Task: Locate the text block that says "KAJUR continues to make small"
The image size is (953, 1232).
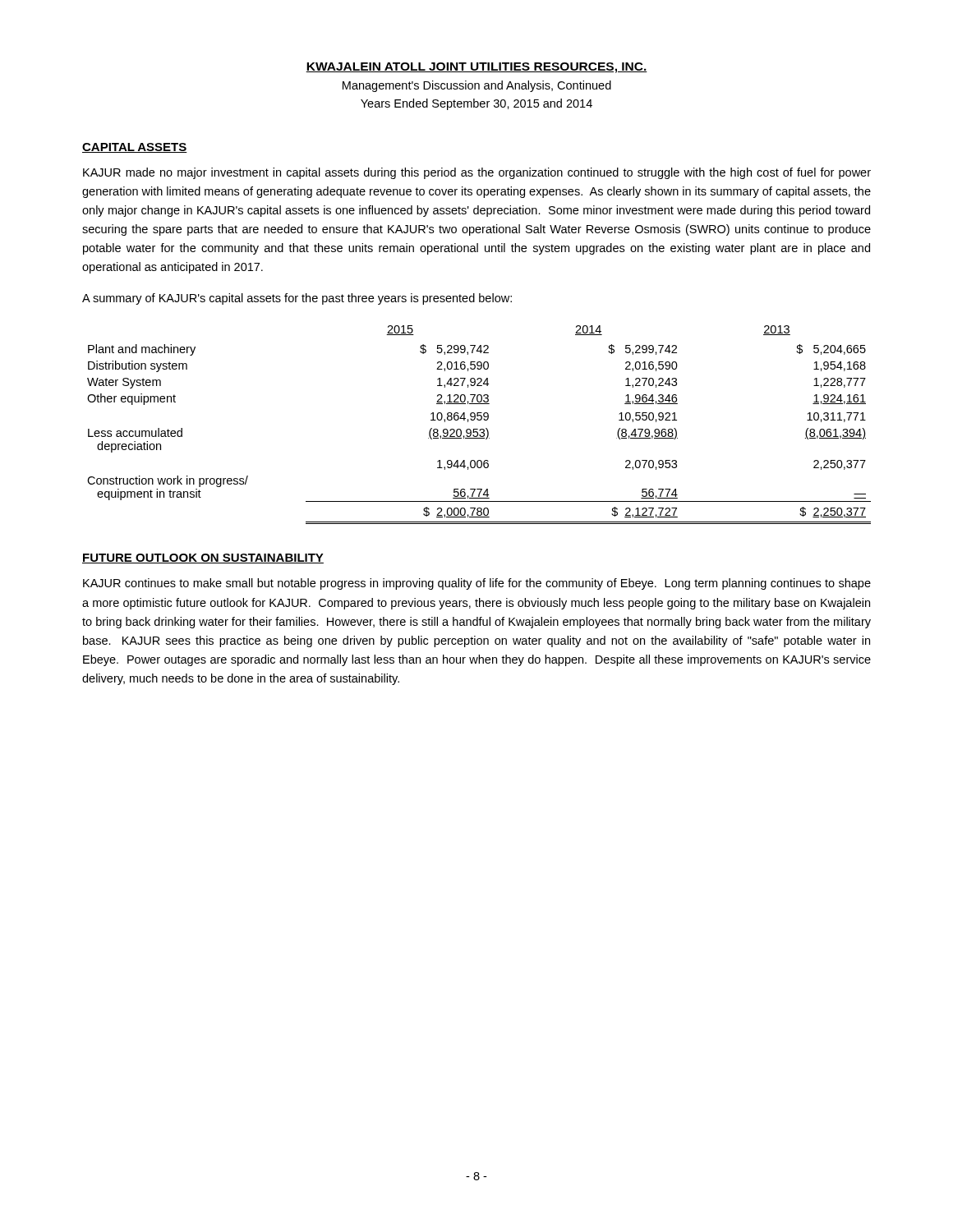Action: point(476,631)
